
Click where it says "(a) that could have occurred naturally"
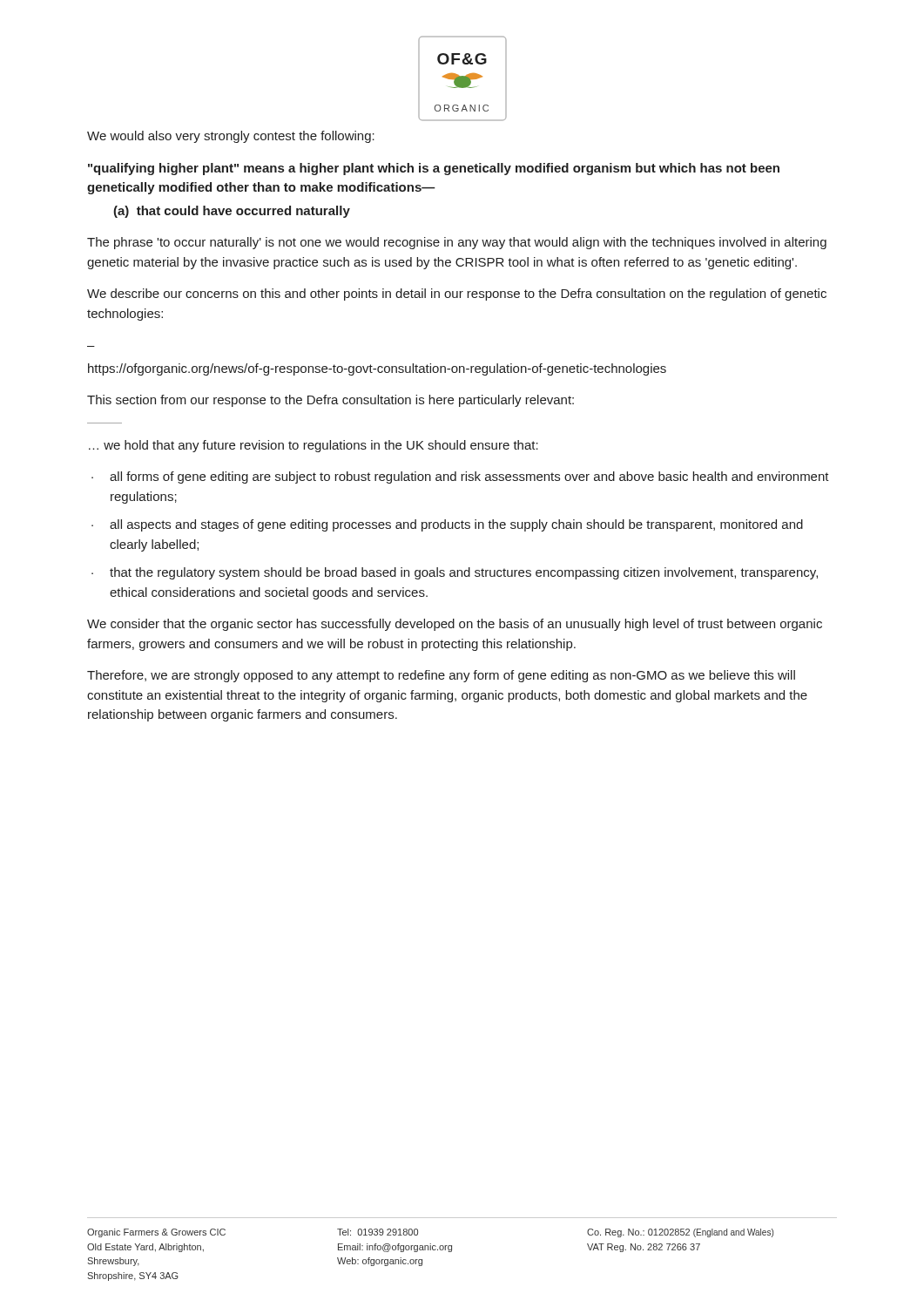[232, 210]
